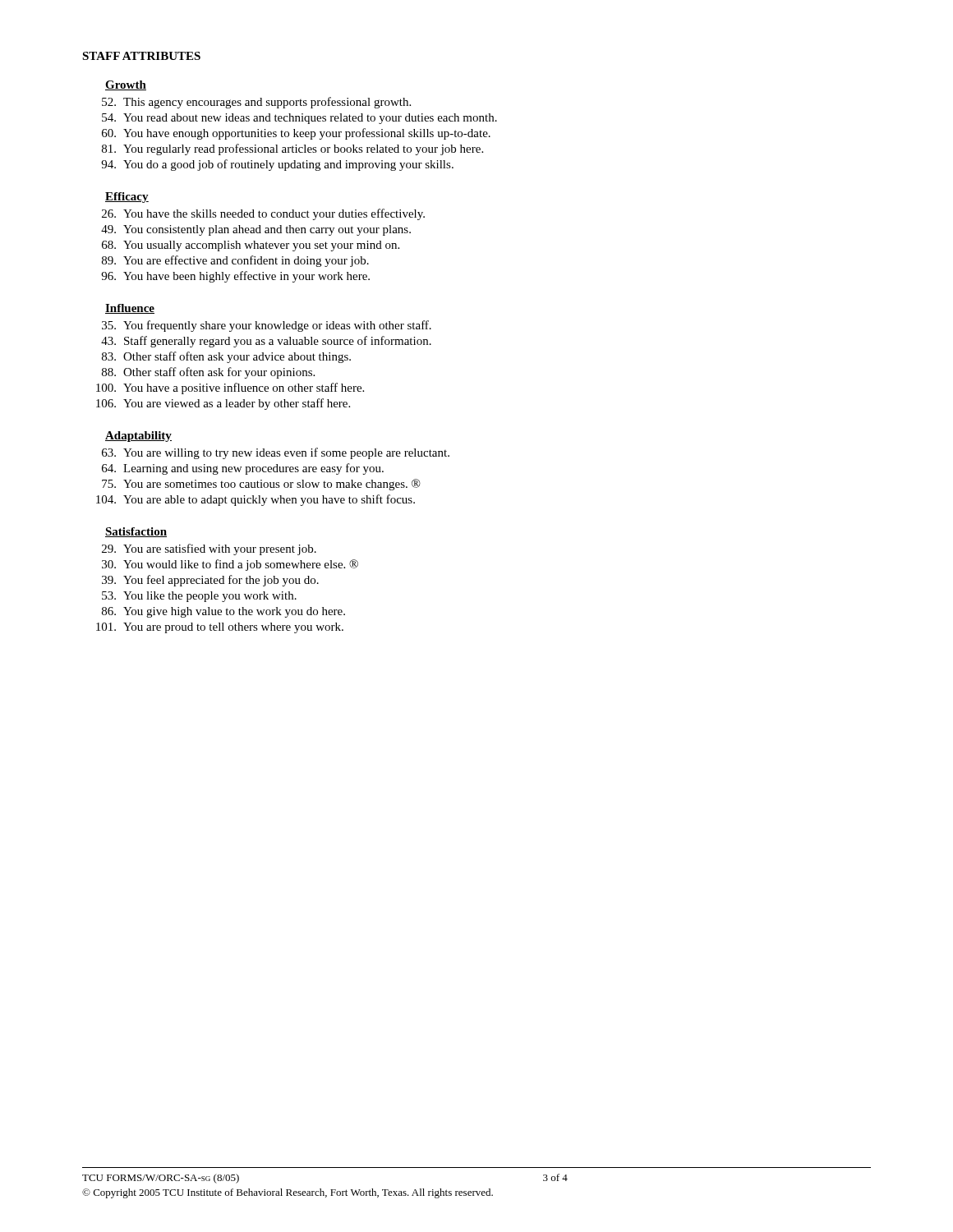Navigate to the block starting "88. Other staff often ask for your"
Screen dimensions: 1232x953
click(208, 373)
